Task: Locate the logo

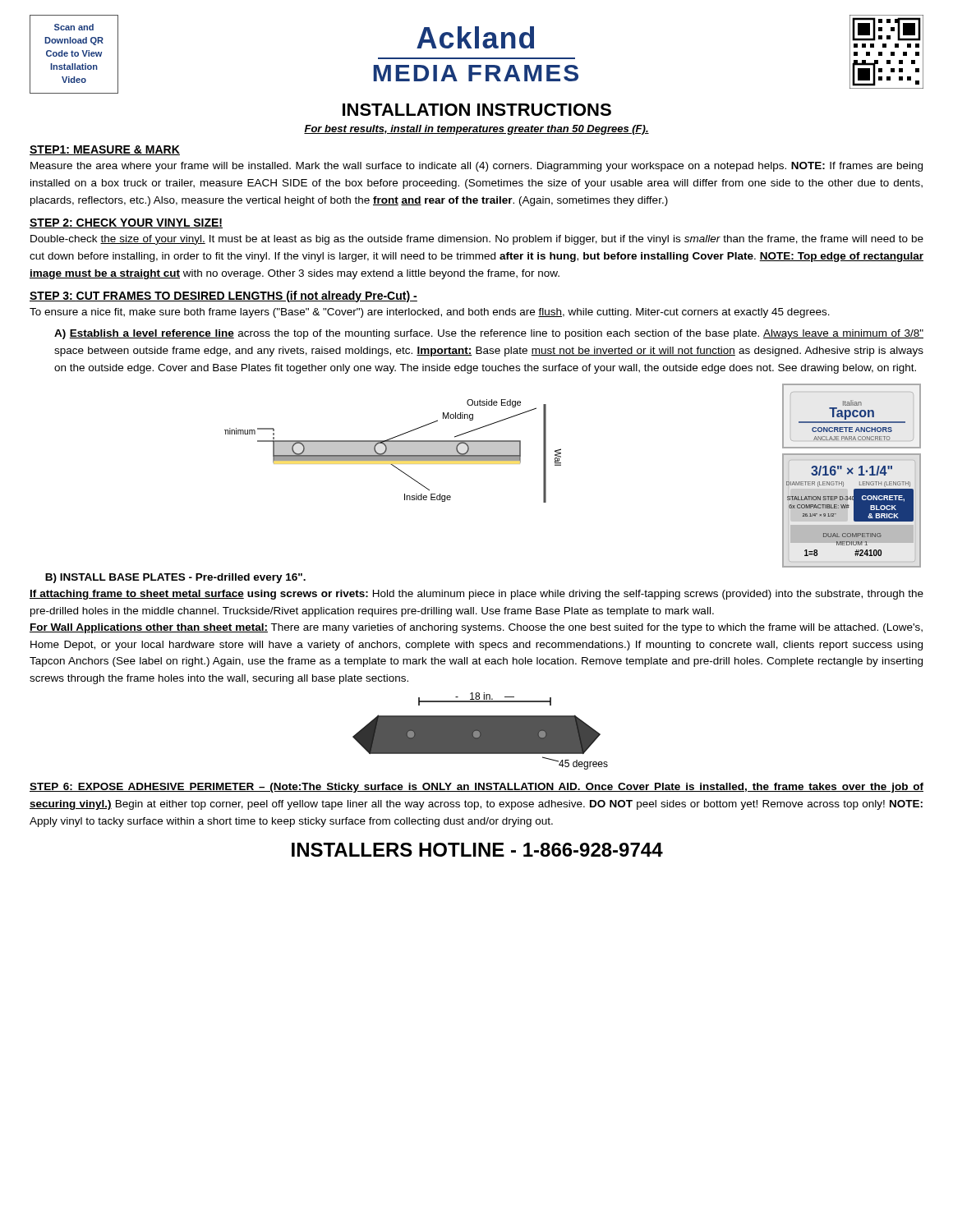Action: pos(476,54)
